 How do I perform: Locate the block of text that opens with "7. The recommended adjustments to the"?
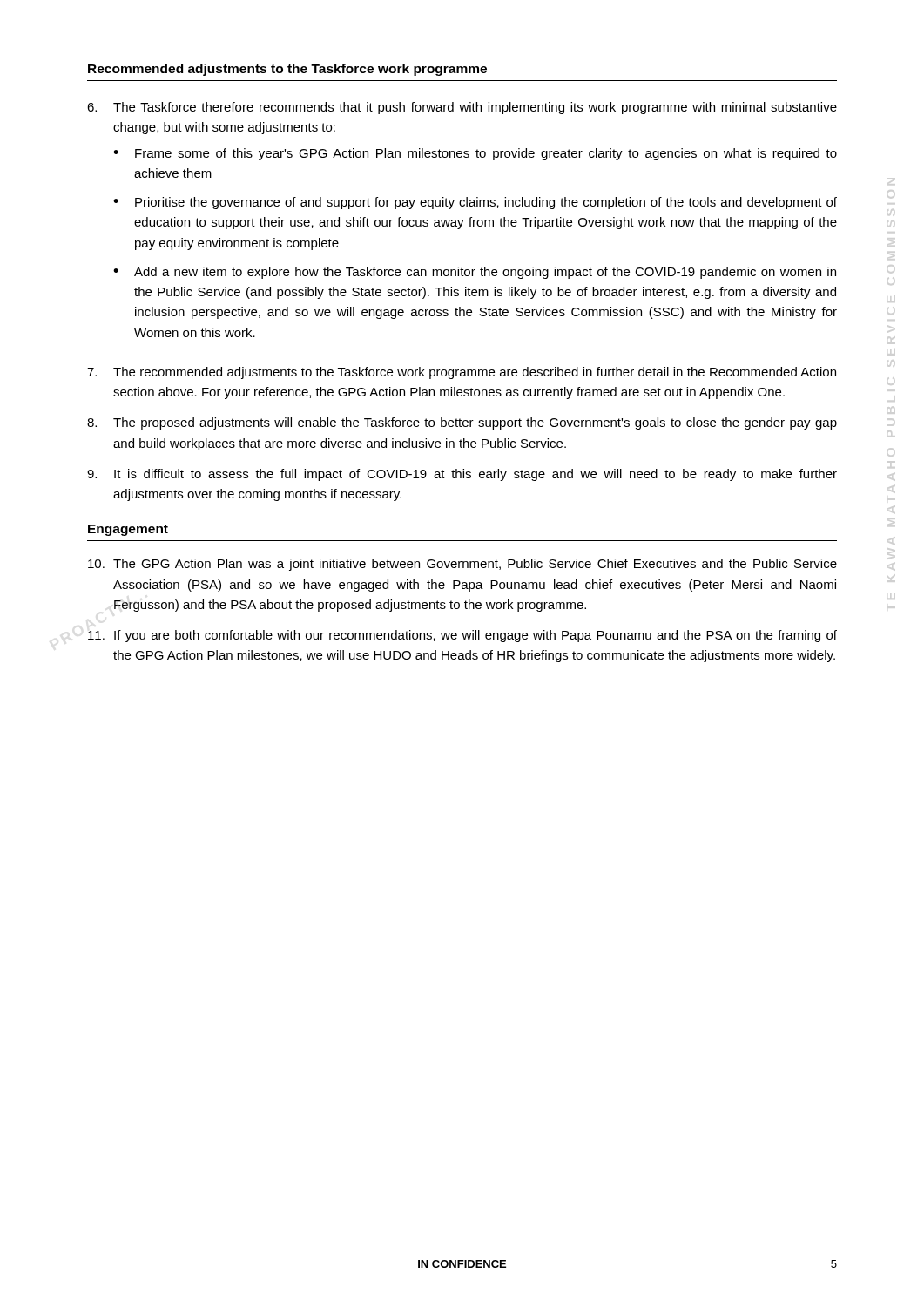[462, 382]
